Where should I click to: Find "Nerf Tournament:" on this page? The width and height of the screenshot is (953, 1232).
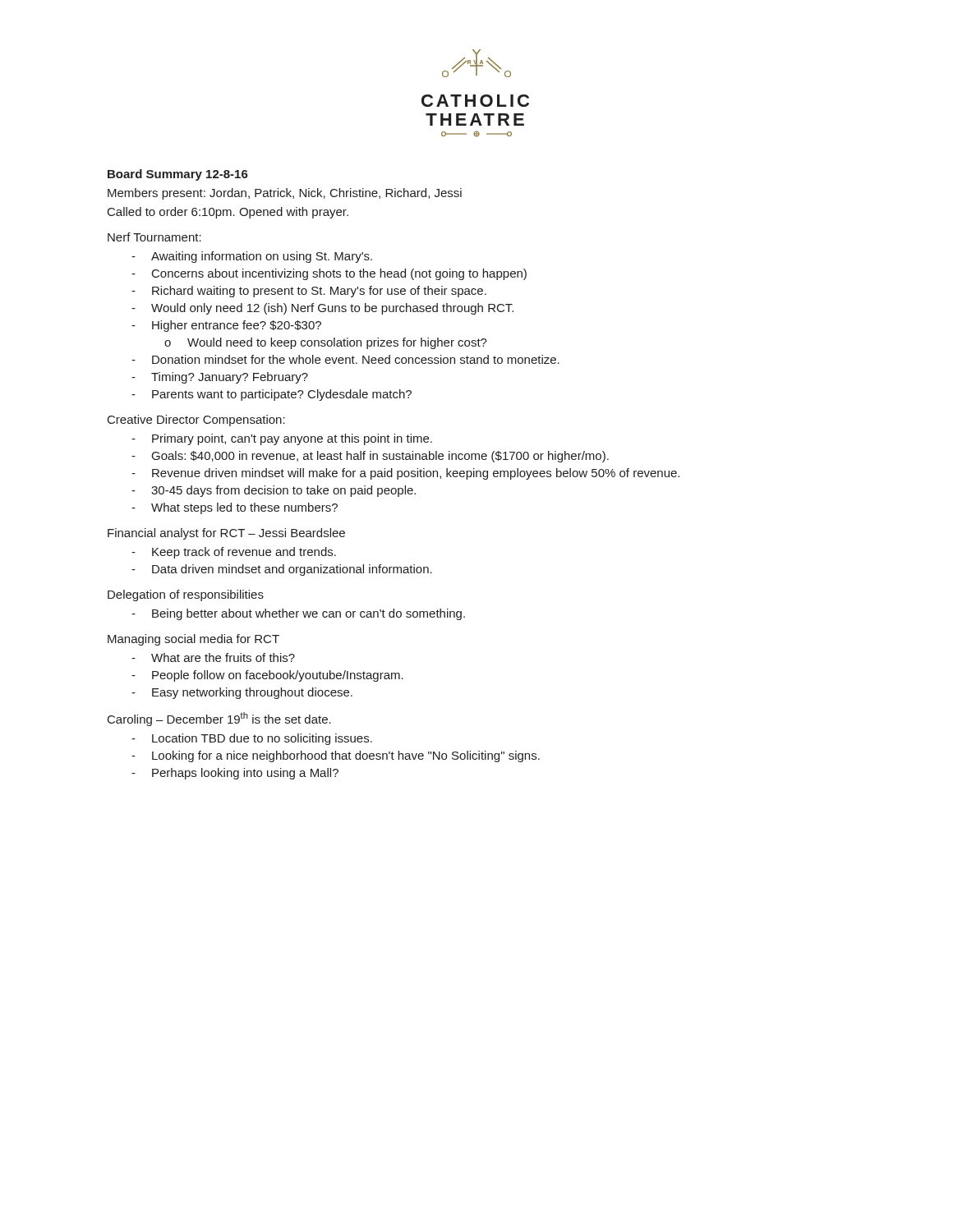(x=154, y=237)
